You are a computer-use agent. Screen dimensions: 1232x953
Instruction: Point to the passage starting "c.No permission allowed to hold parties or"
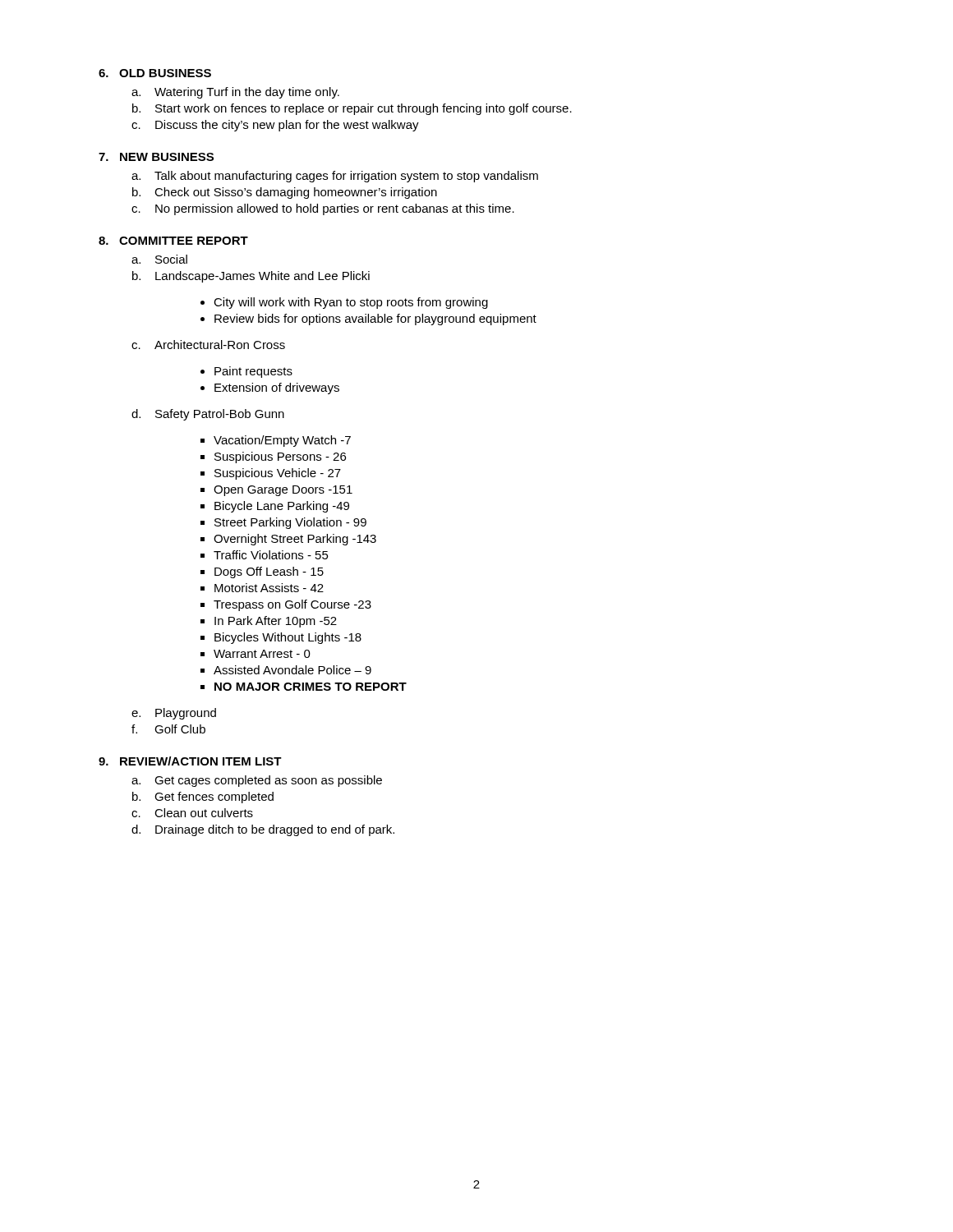[x=323, y=208]
